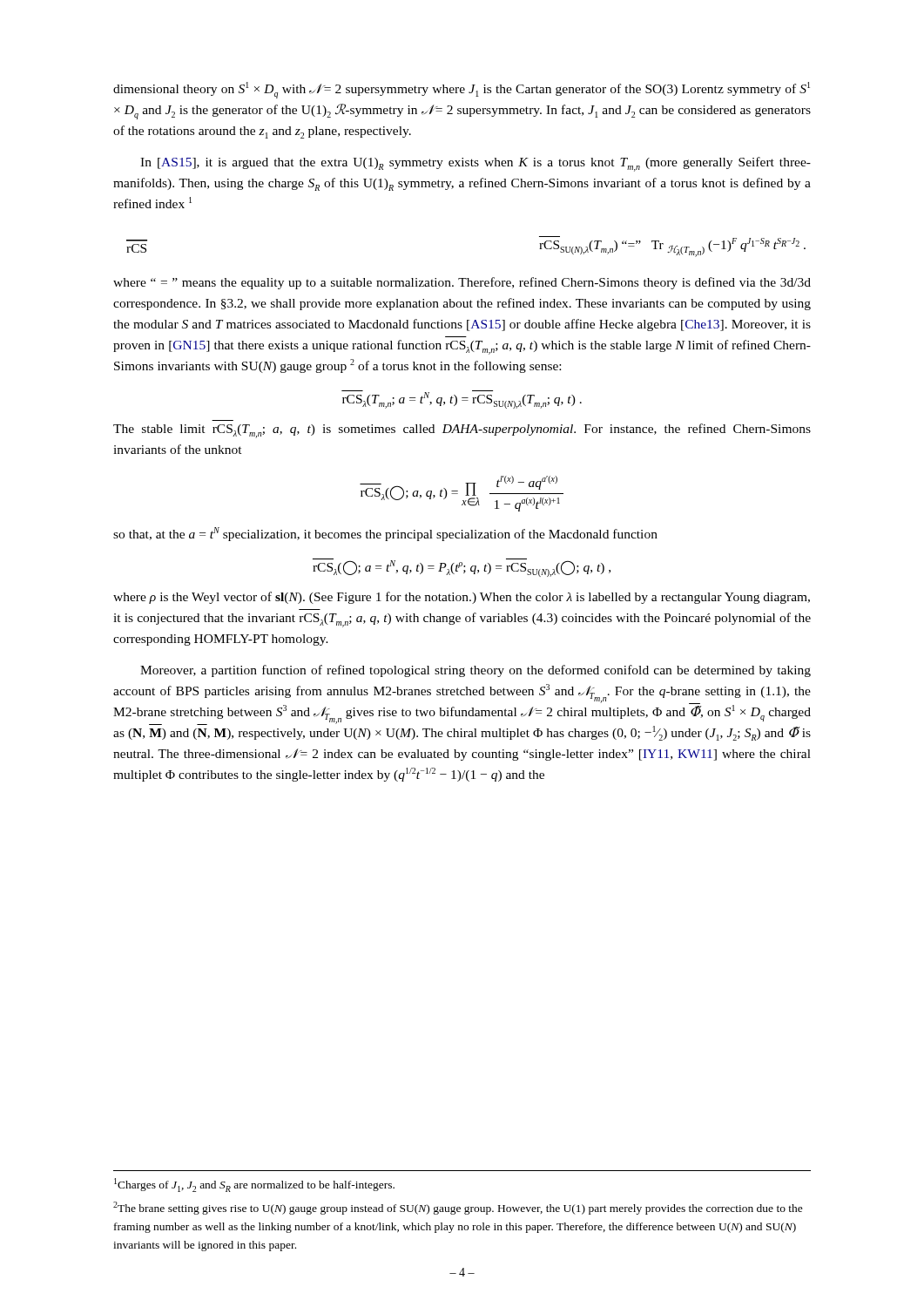This screenshot has height=1307, width=924.
Task: Navigate to the passage starting "rCSλ(◯; a, q, t) ="
Action: click(x=462, y=494)
